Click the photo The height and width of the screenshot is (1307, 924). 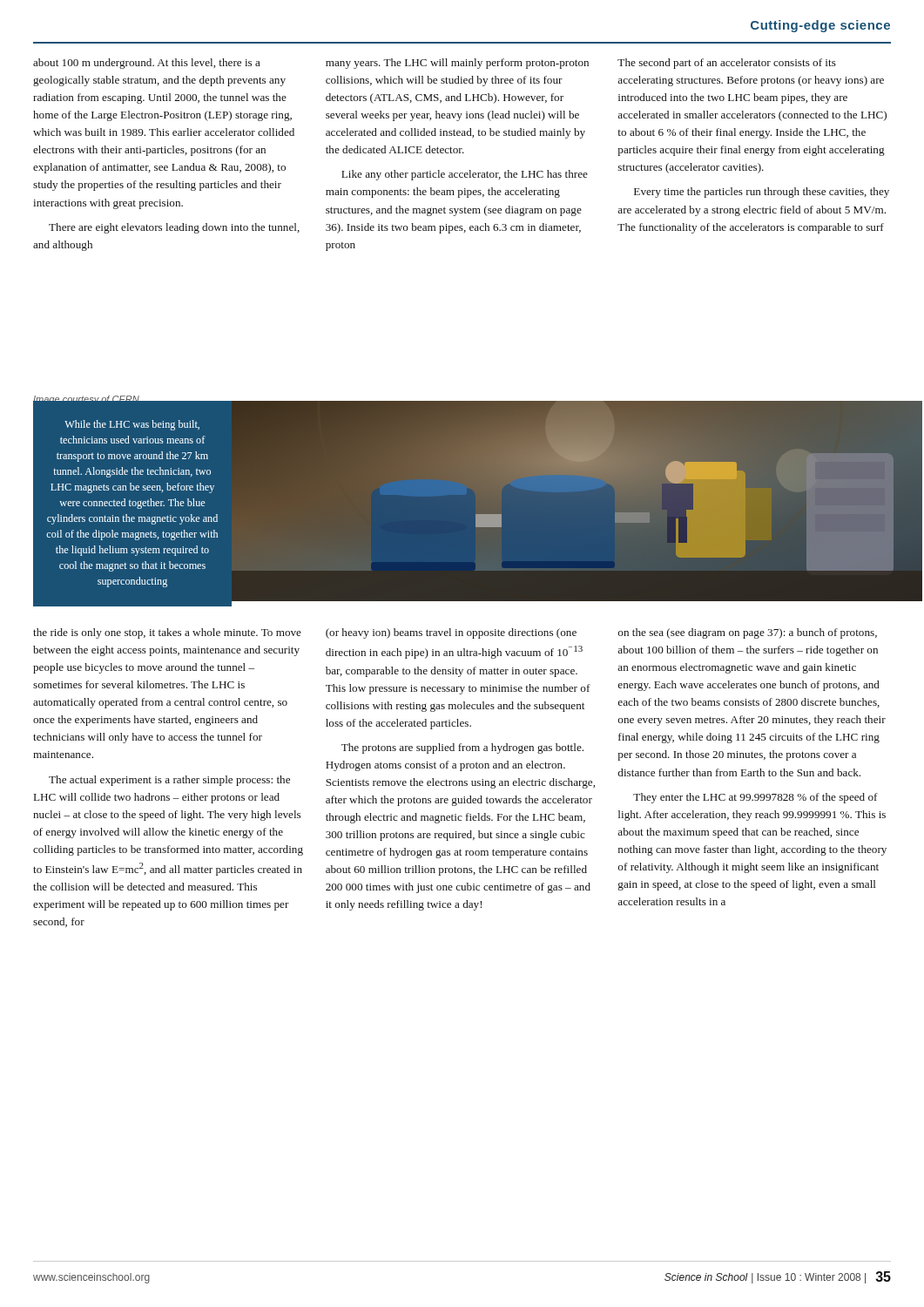pyautogui.click(x=577, y=504)
